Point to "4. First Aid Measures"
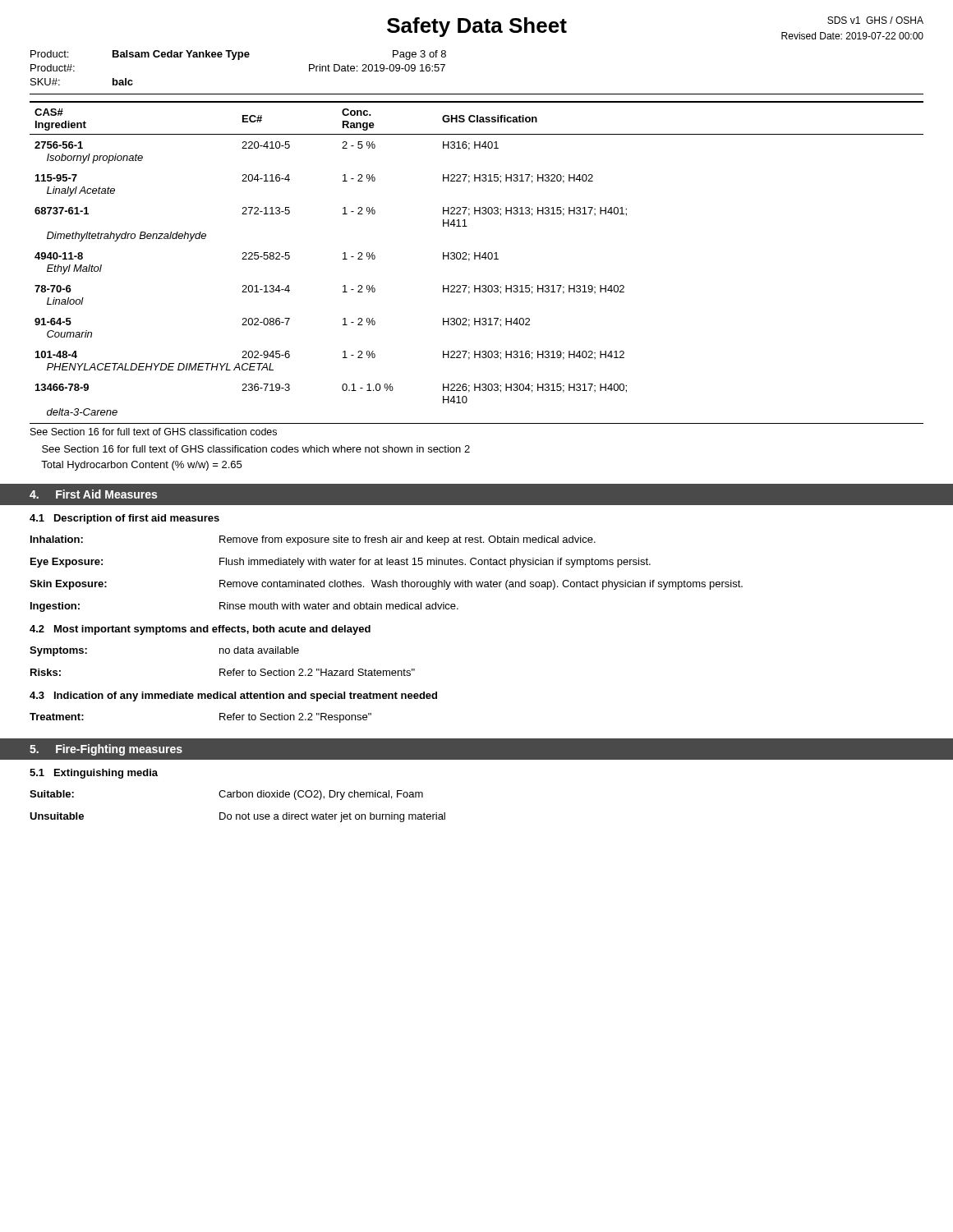 point(94,494)
